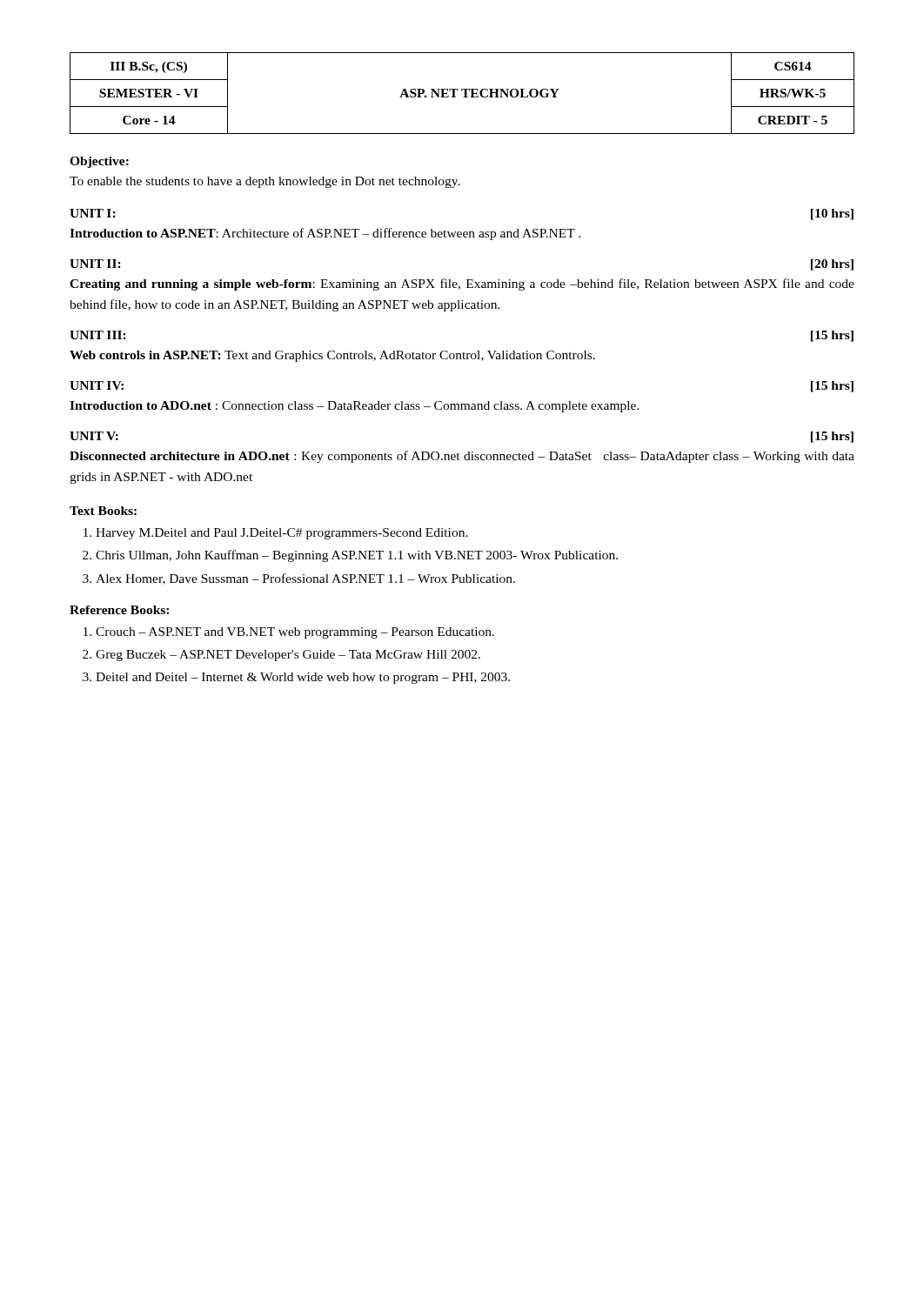Click where it says "Reference Books:"
This screenshot has height=1305, width=924.
120,609
